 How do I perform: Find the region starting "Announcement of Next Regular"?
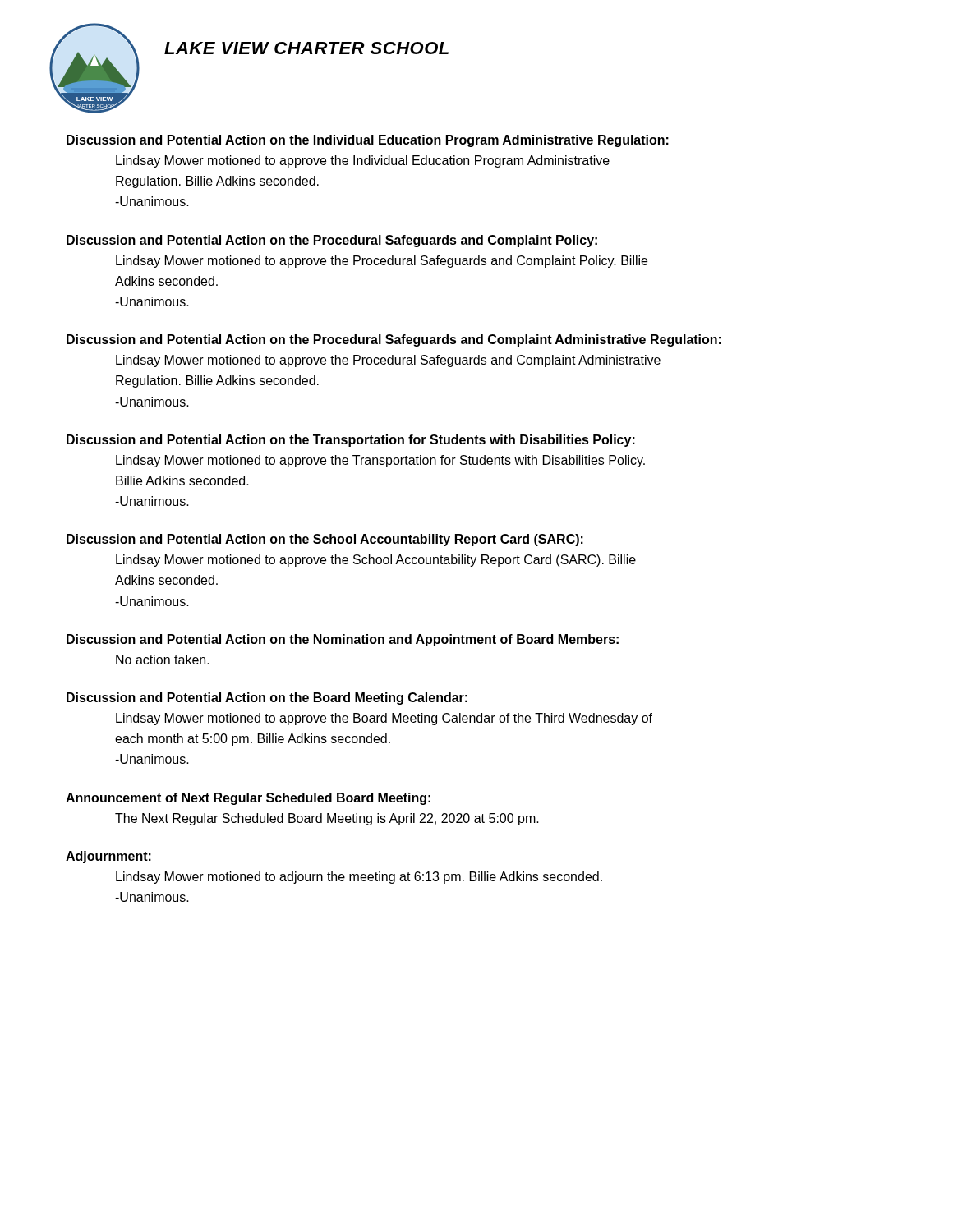point(249,798)
